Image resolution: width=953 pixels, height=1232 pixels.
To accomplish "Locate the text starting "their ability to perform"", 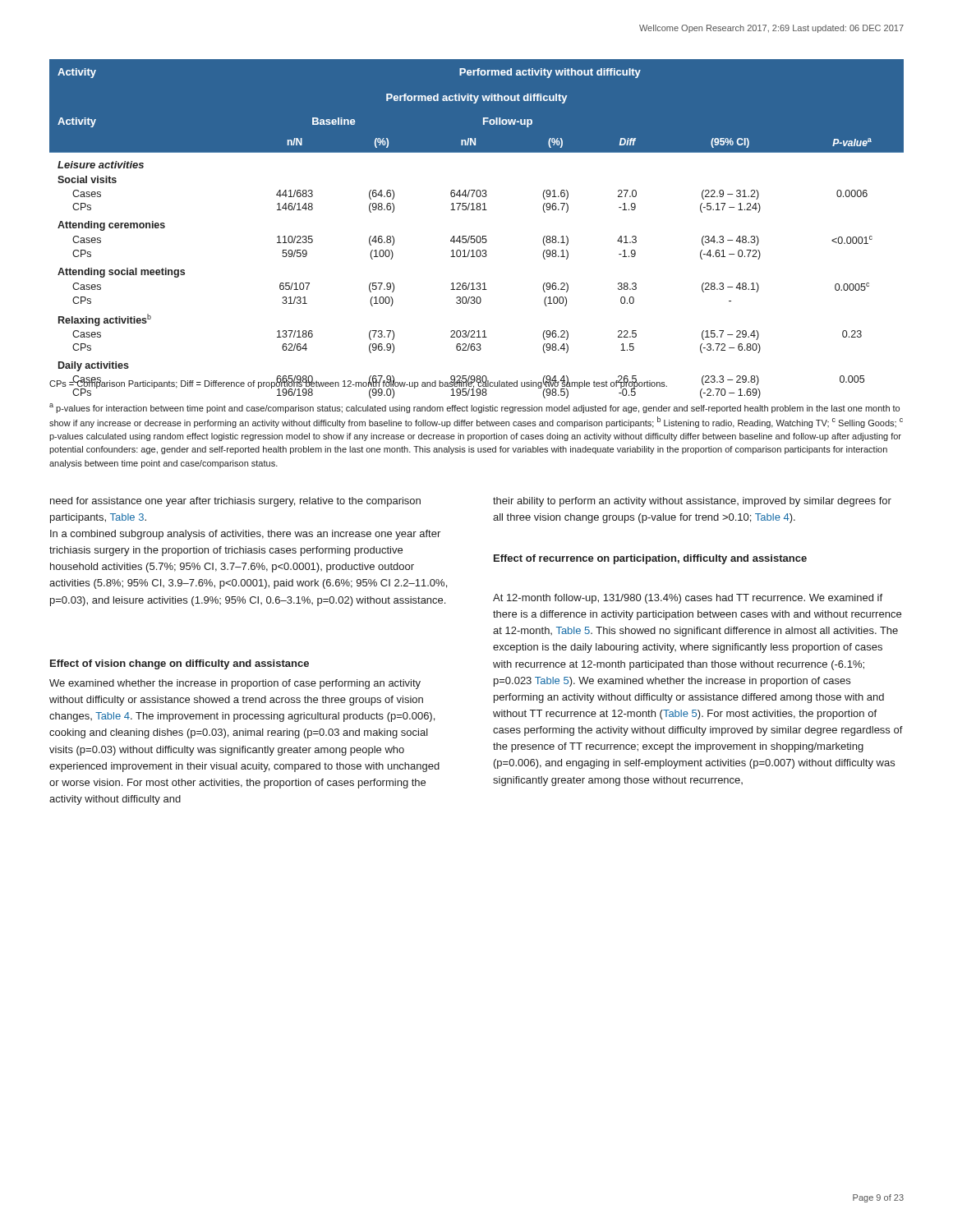I will (x=692, y=509).
